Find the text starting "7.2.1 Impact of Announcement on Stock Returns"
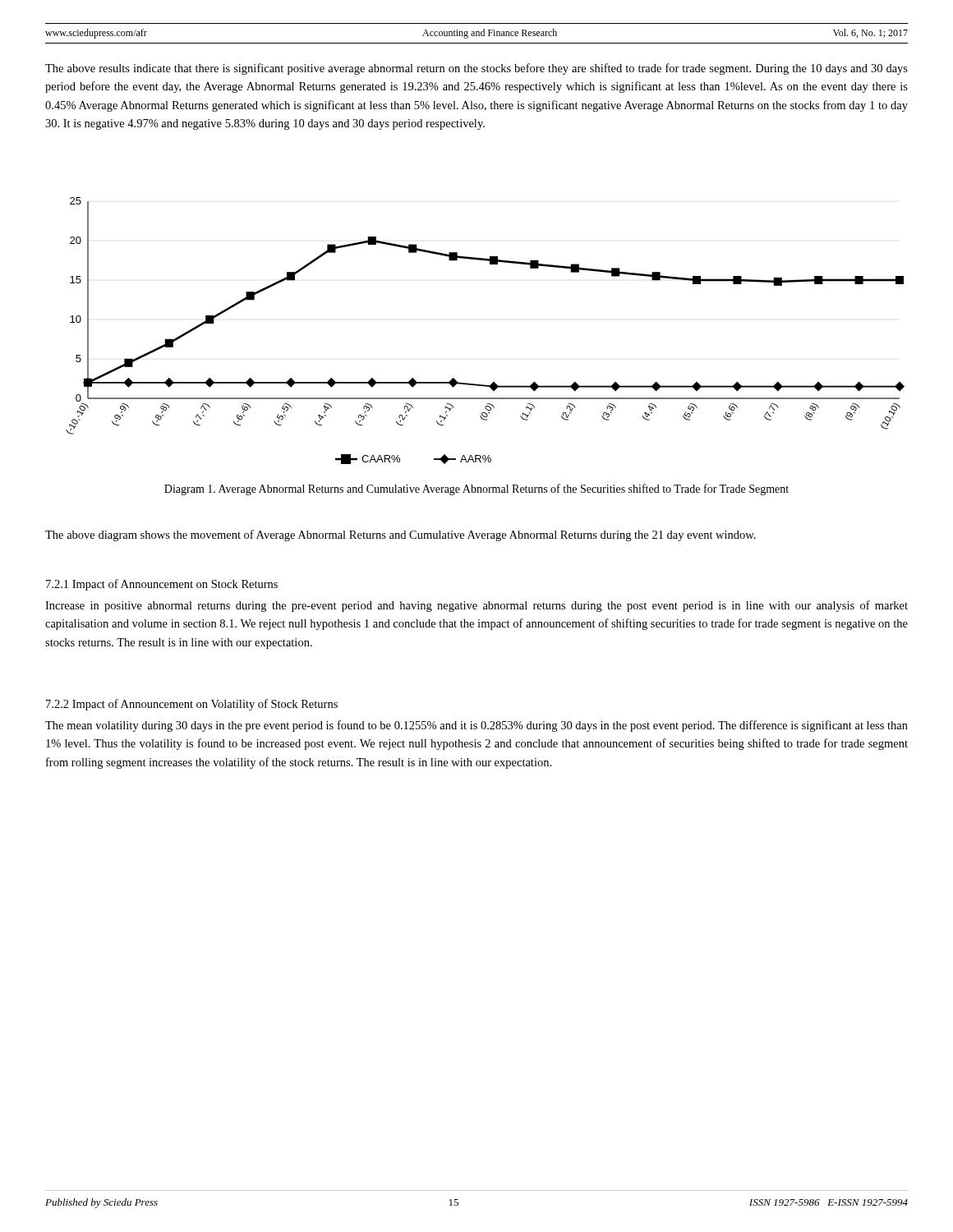The height and width of the screenshot is (1232, 953). (162, 584)
